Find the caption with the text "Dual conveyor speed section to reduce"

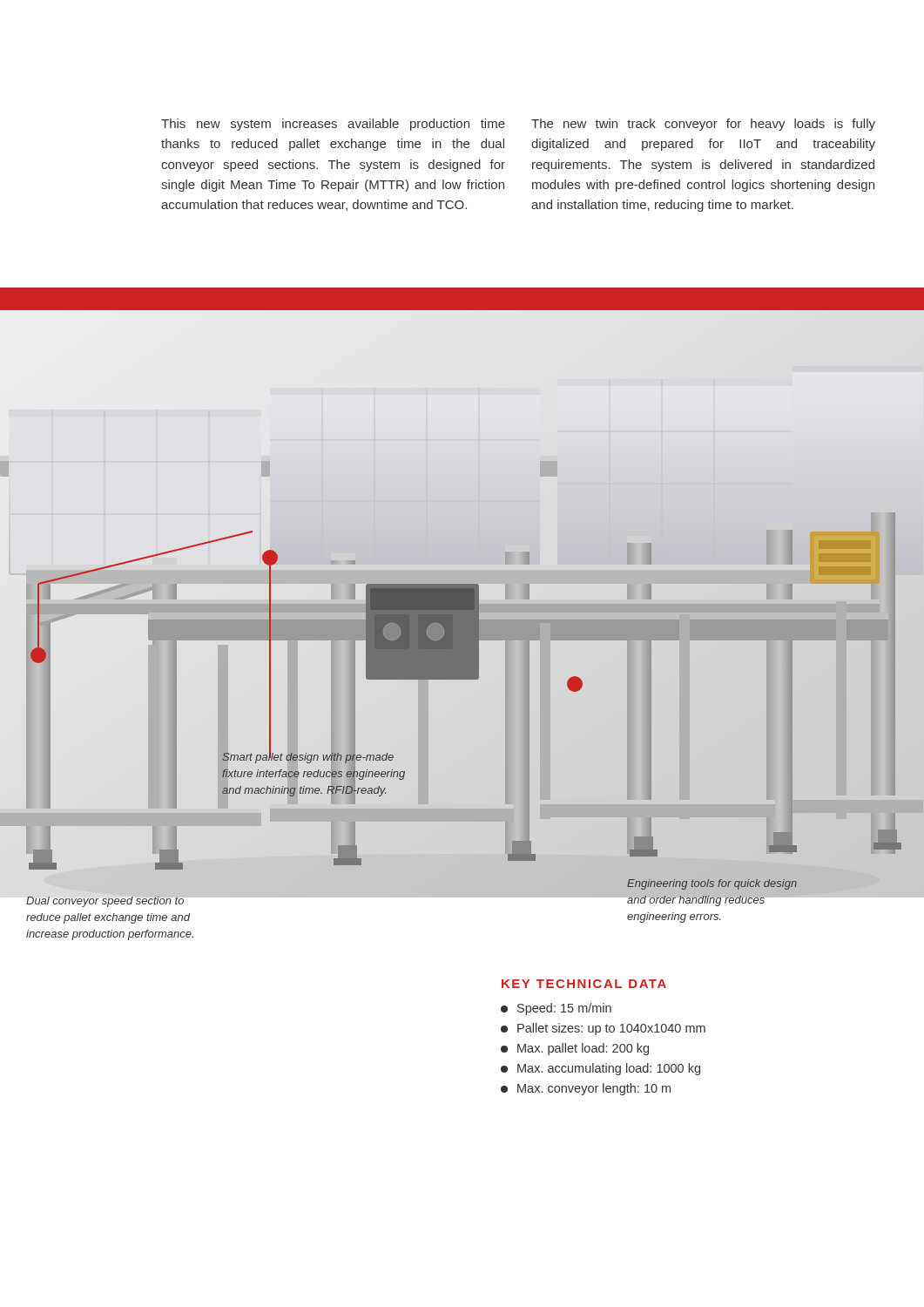point(110,917)
